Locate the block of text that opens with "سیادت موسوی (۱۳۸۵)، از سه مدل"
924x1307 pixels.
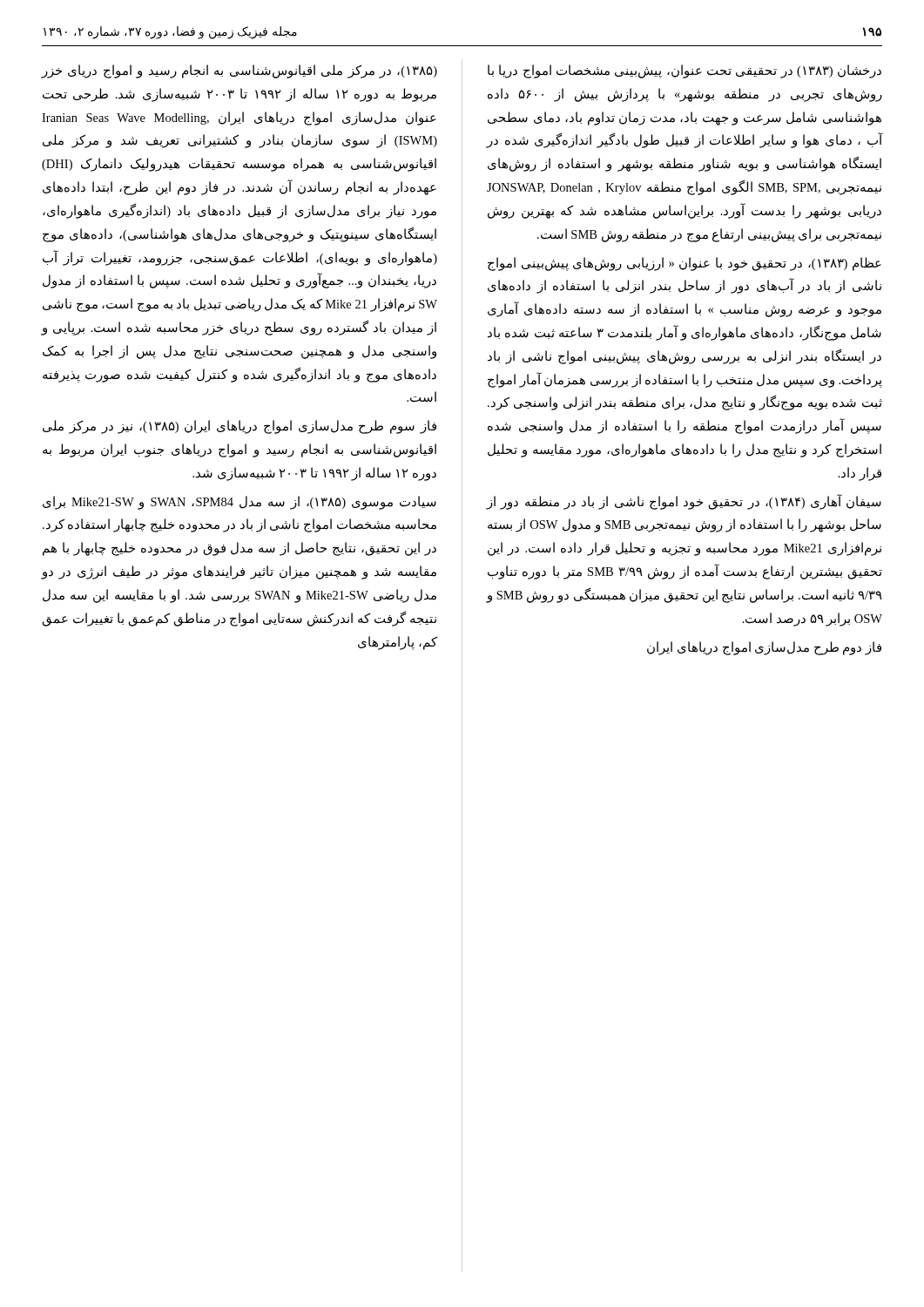coord(239,572)
